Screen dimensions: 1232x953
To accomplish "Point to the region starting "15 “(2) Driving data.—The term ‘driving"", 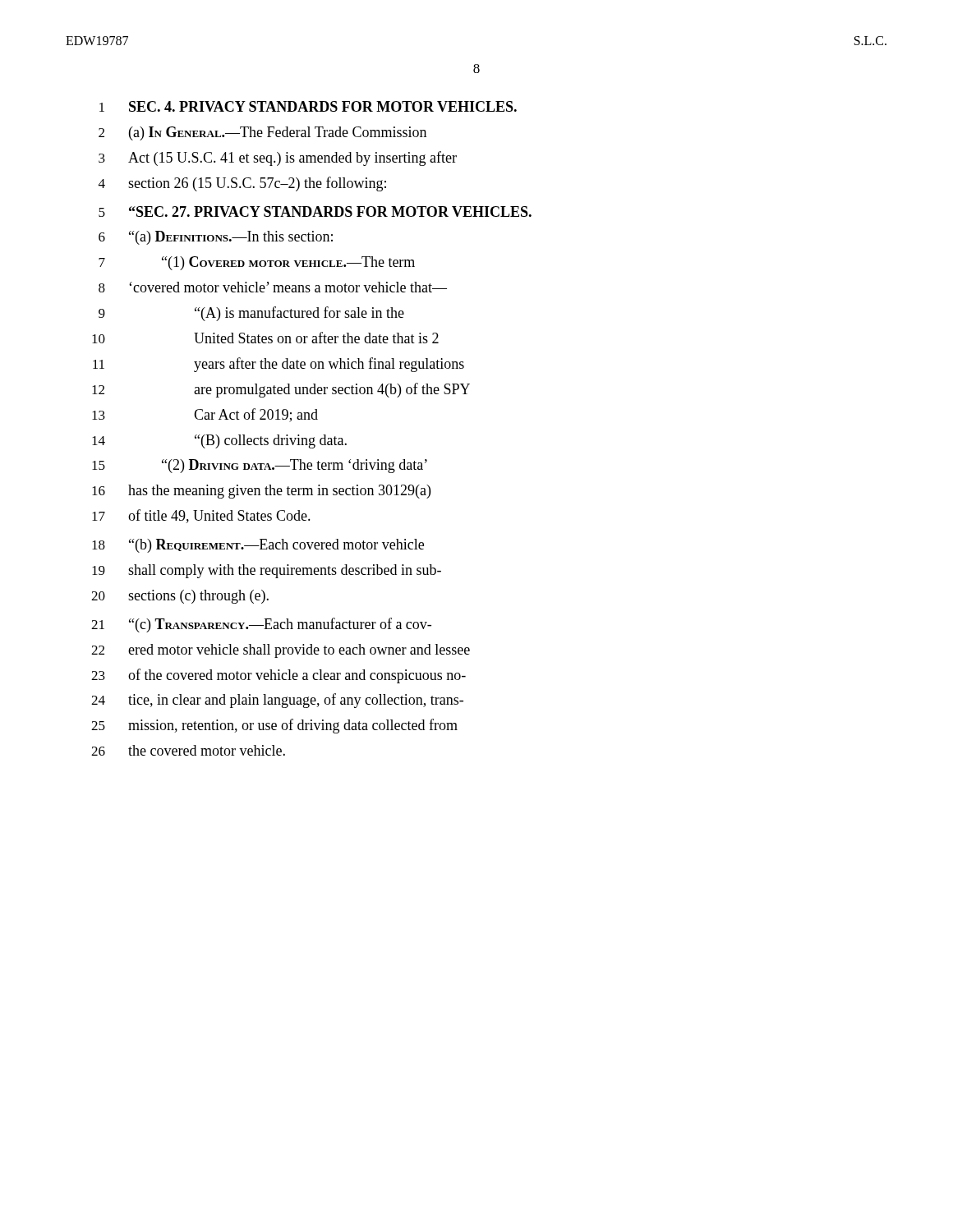I will click(x=260, y=466).
